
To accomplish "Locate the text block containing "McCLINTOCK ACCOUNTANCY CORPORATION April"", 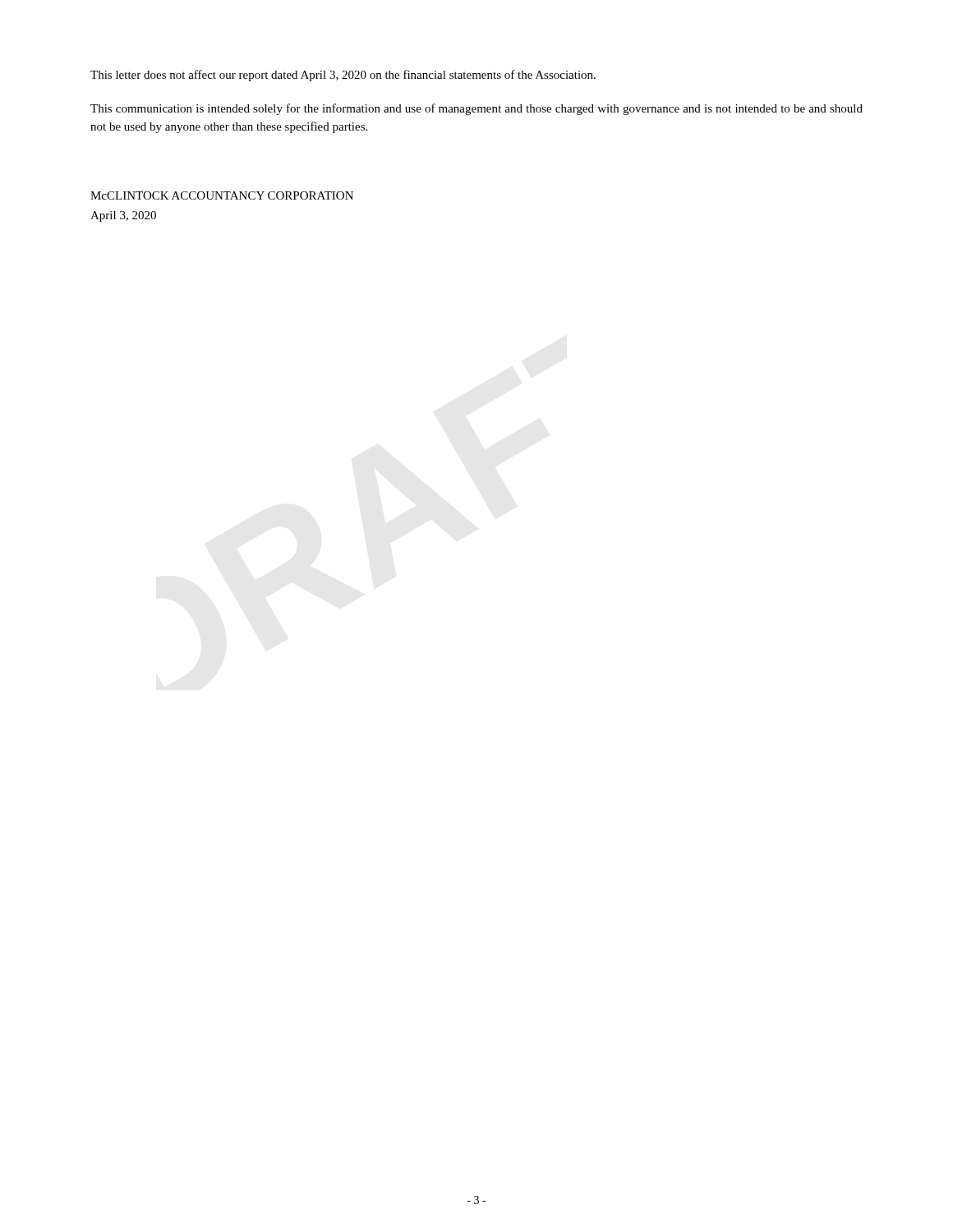I will [x=222, y=205].
